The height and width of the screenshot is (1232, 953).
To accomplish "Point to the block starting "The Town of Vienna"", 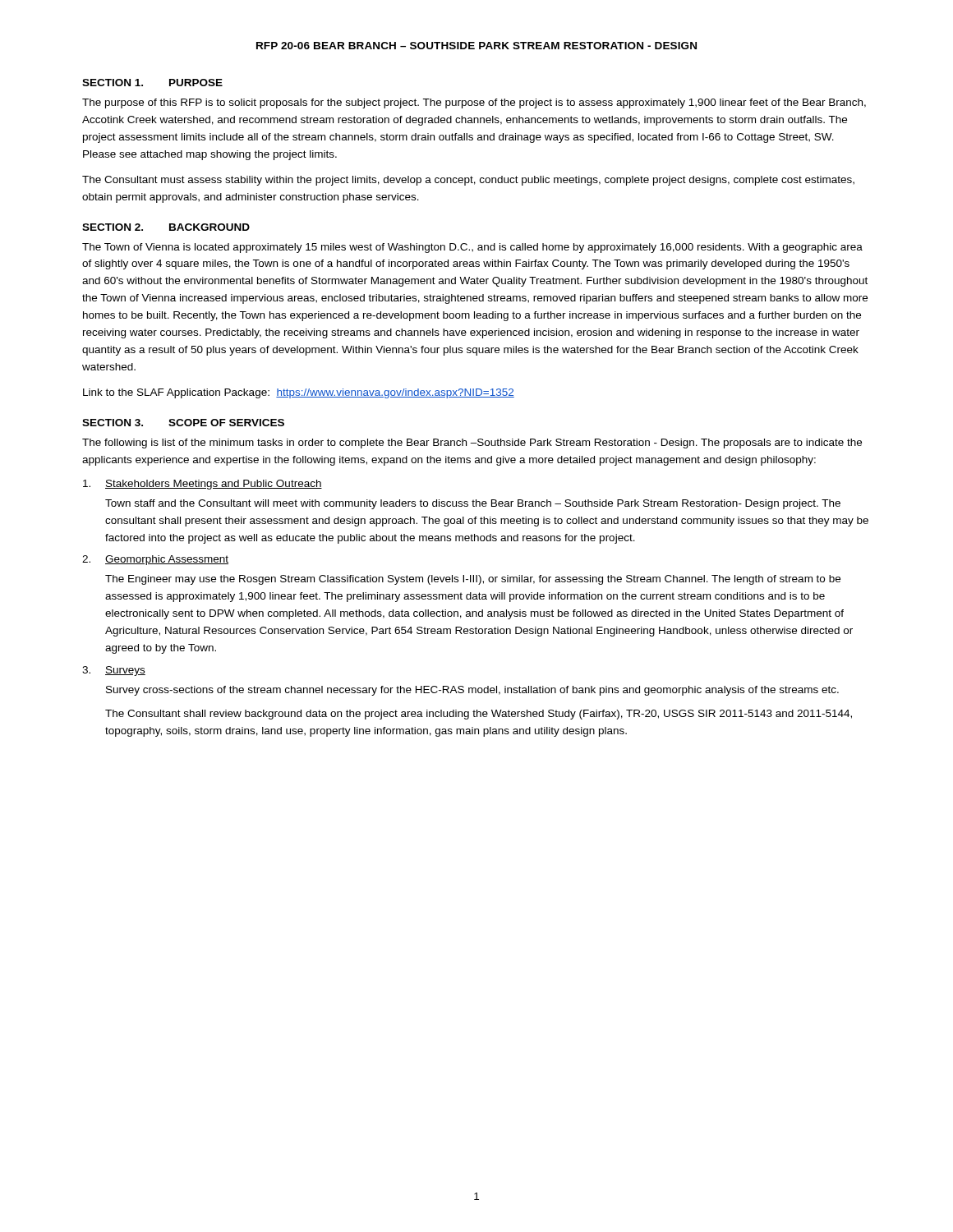I will (475, 307).
